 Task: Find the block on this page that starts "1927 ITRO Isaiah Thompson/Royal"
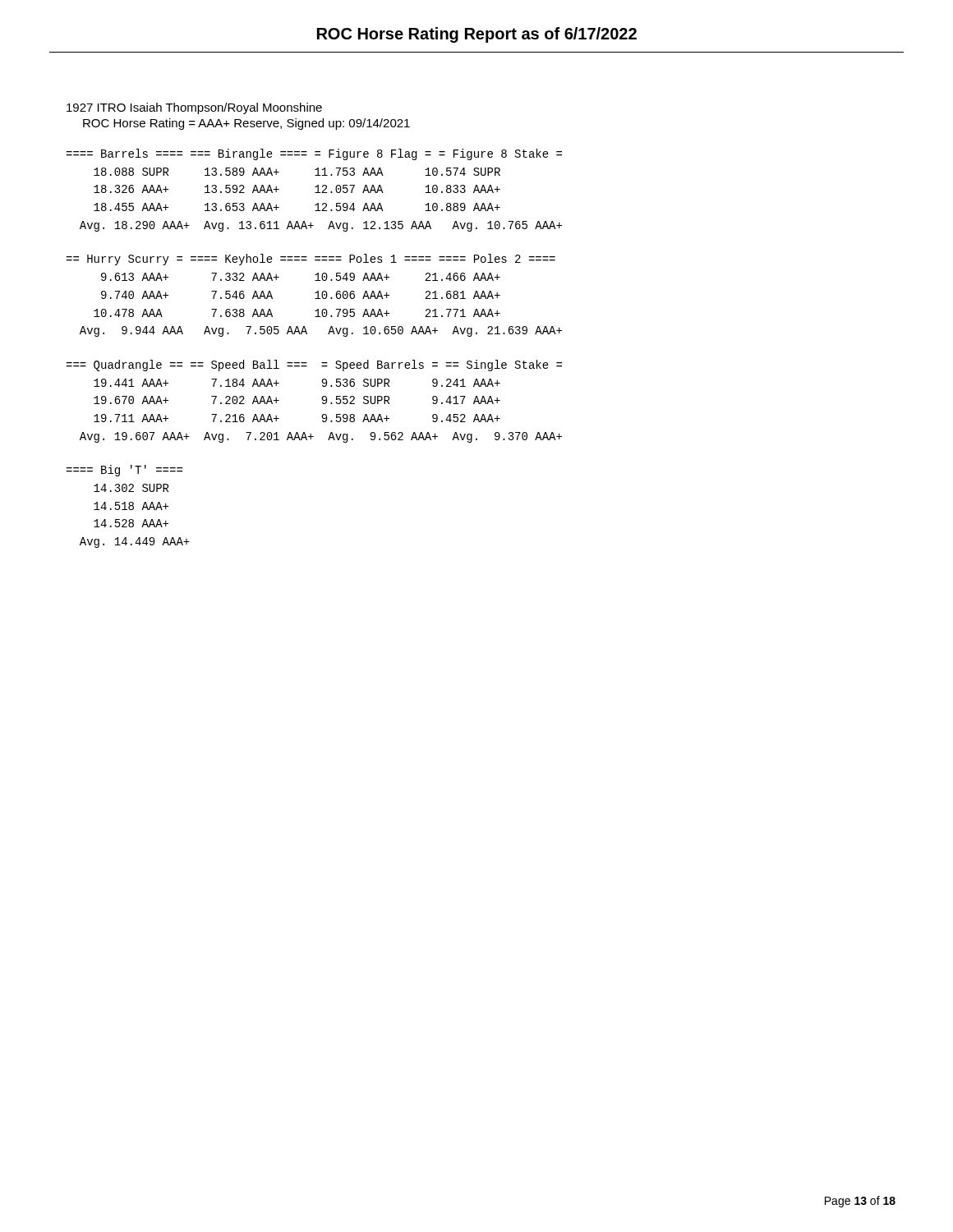[x=194, y=107]
